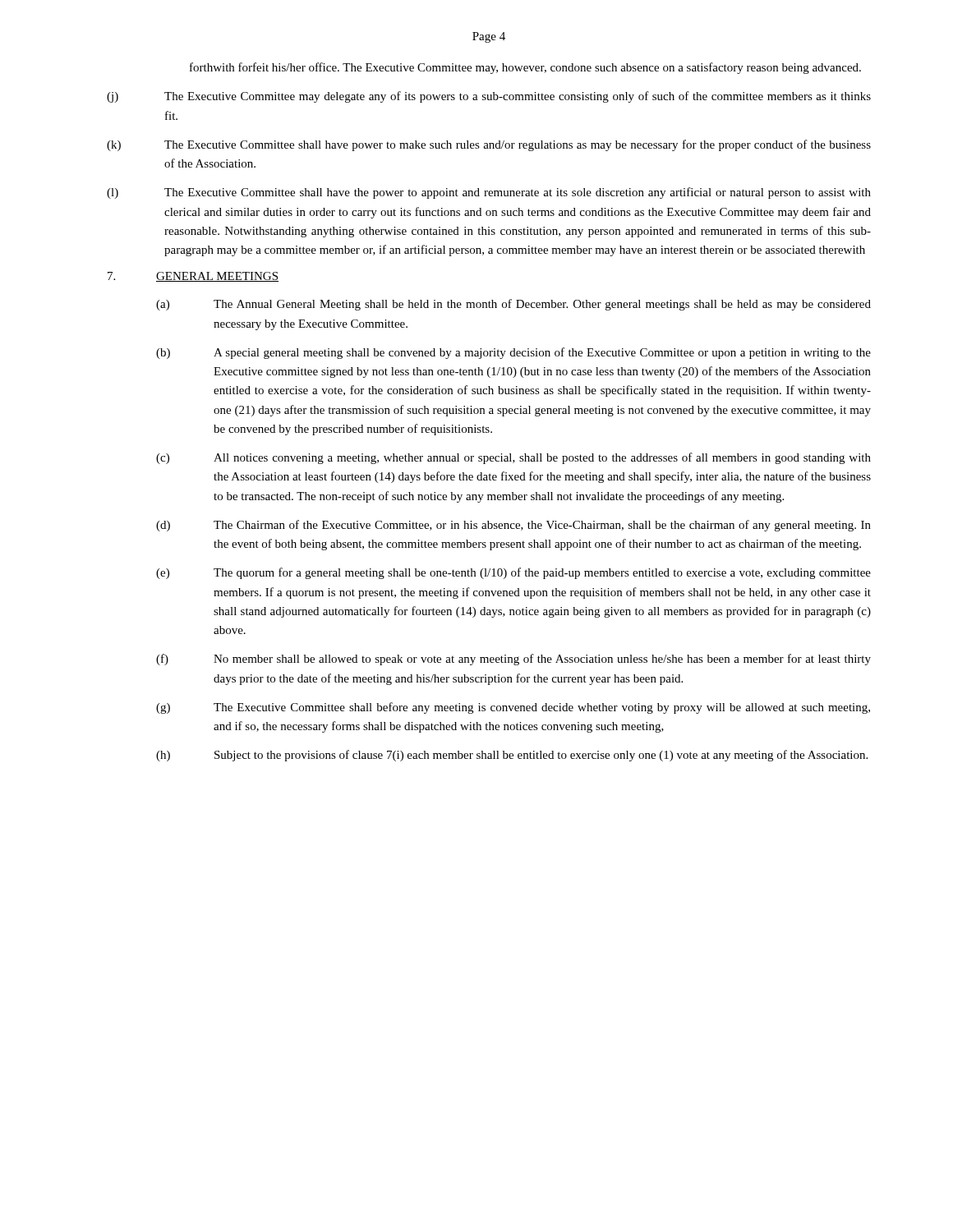Select the element starting "(l) The Executive Committee shall have"
953x1232 pixels.
[489, 222]
